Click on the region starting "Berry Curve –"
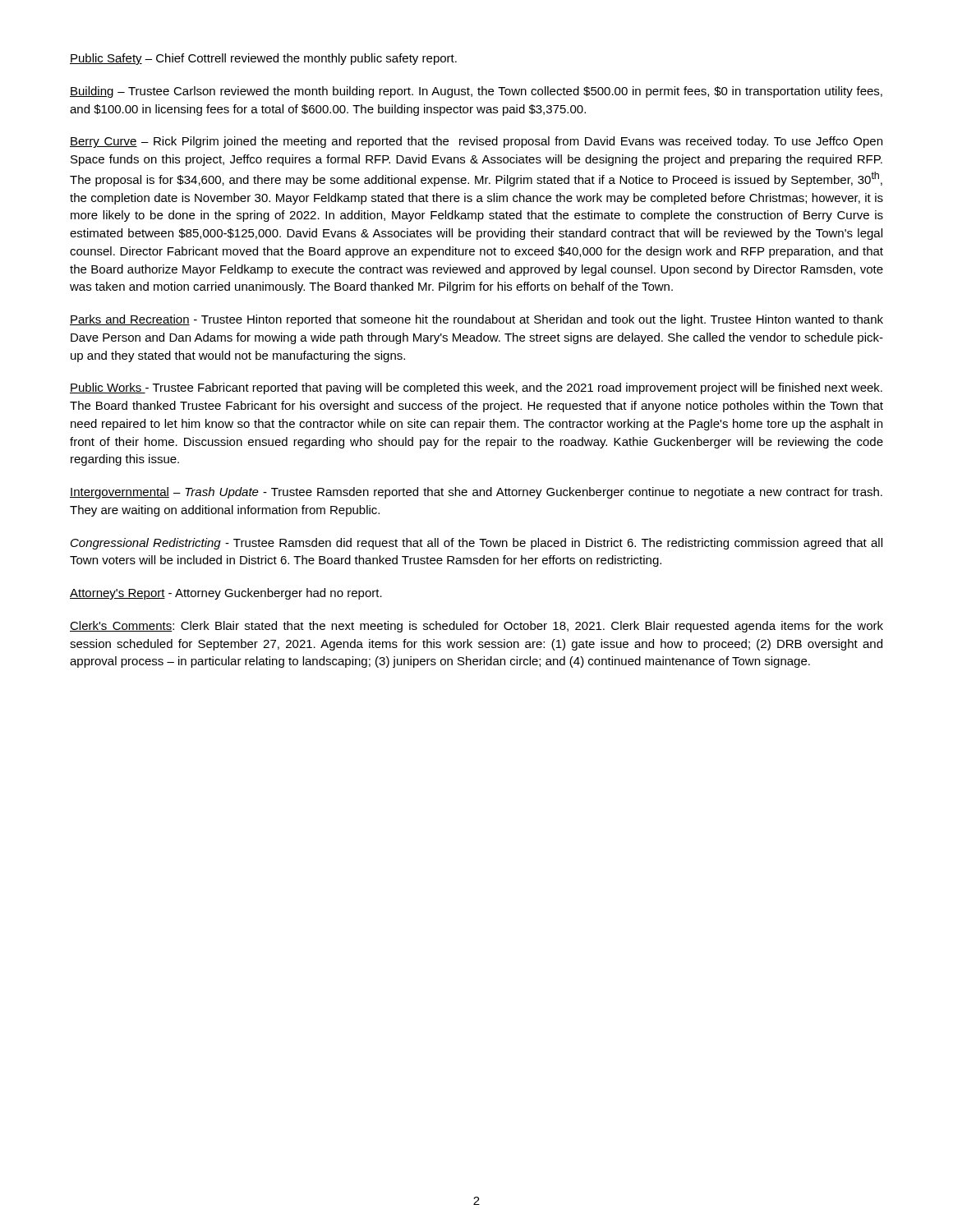Viewport: 953px width, 1232px height. [476, 214]
